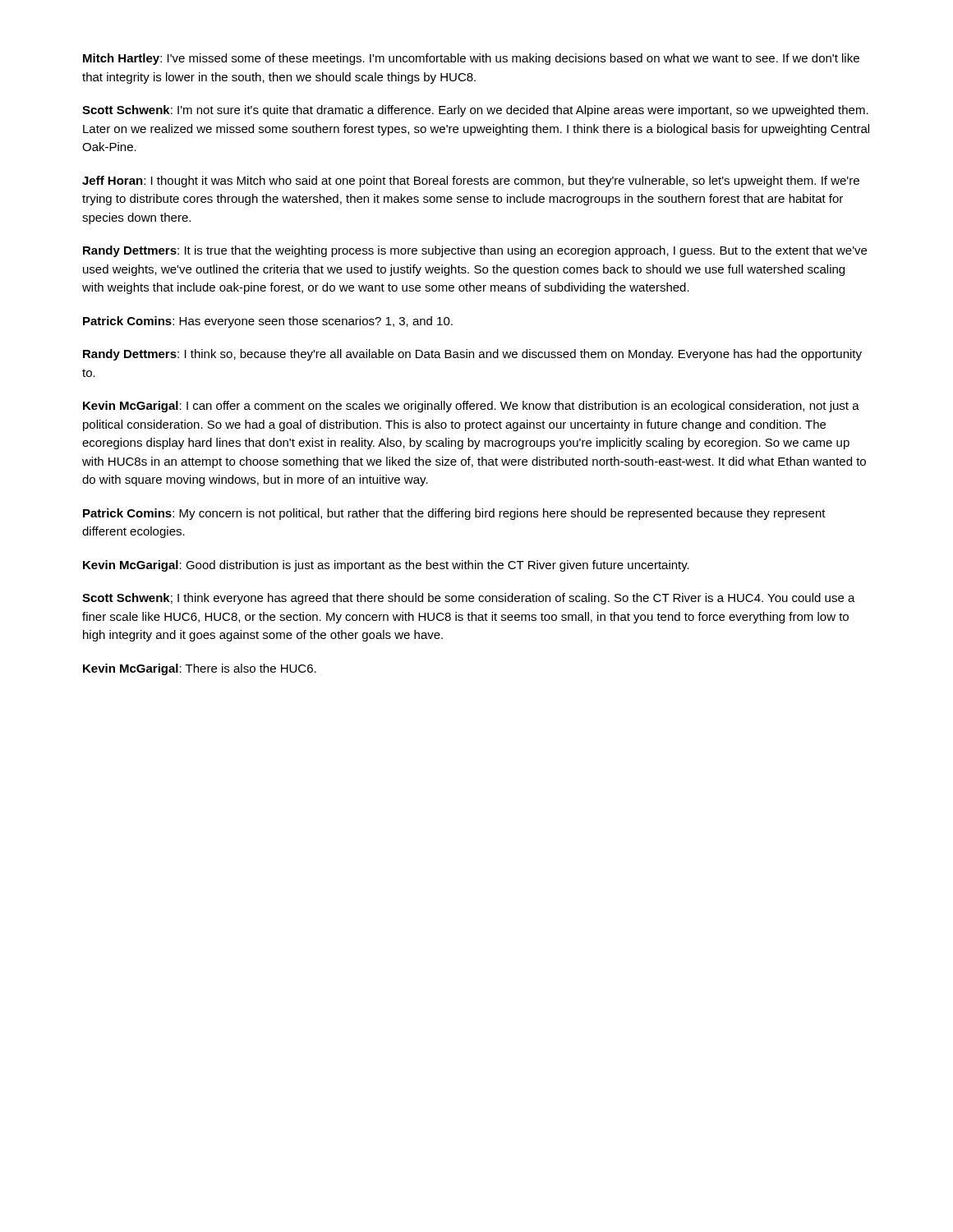Find the block on this page that starts "Jeff Horan: I thought"

[x=471, y=198]
